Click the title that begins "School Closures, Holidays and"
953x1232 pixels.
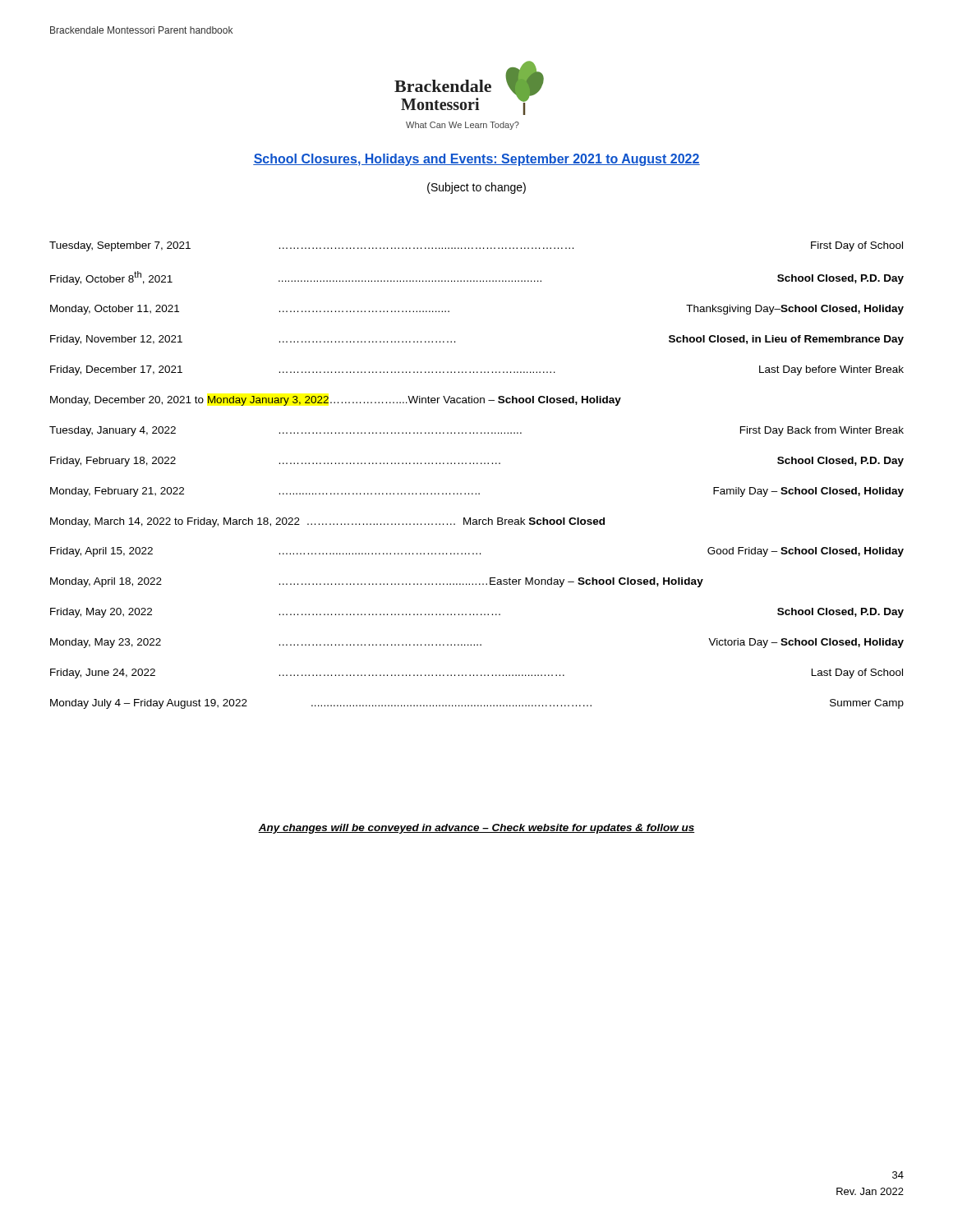click(x=476, y=159)
